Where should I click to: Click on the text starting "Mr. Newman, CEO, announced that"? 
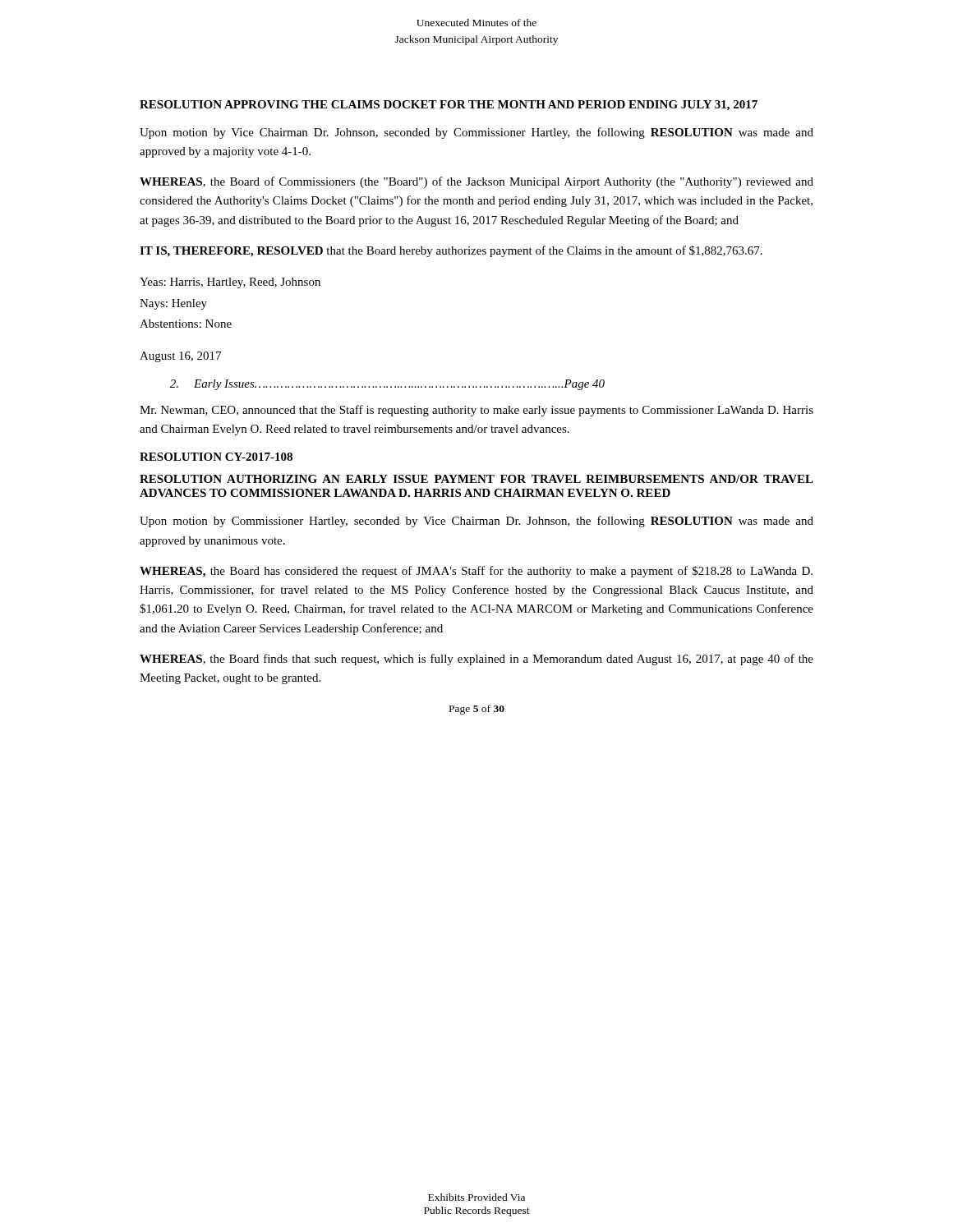(x=476, y=419)
